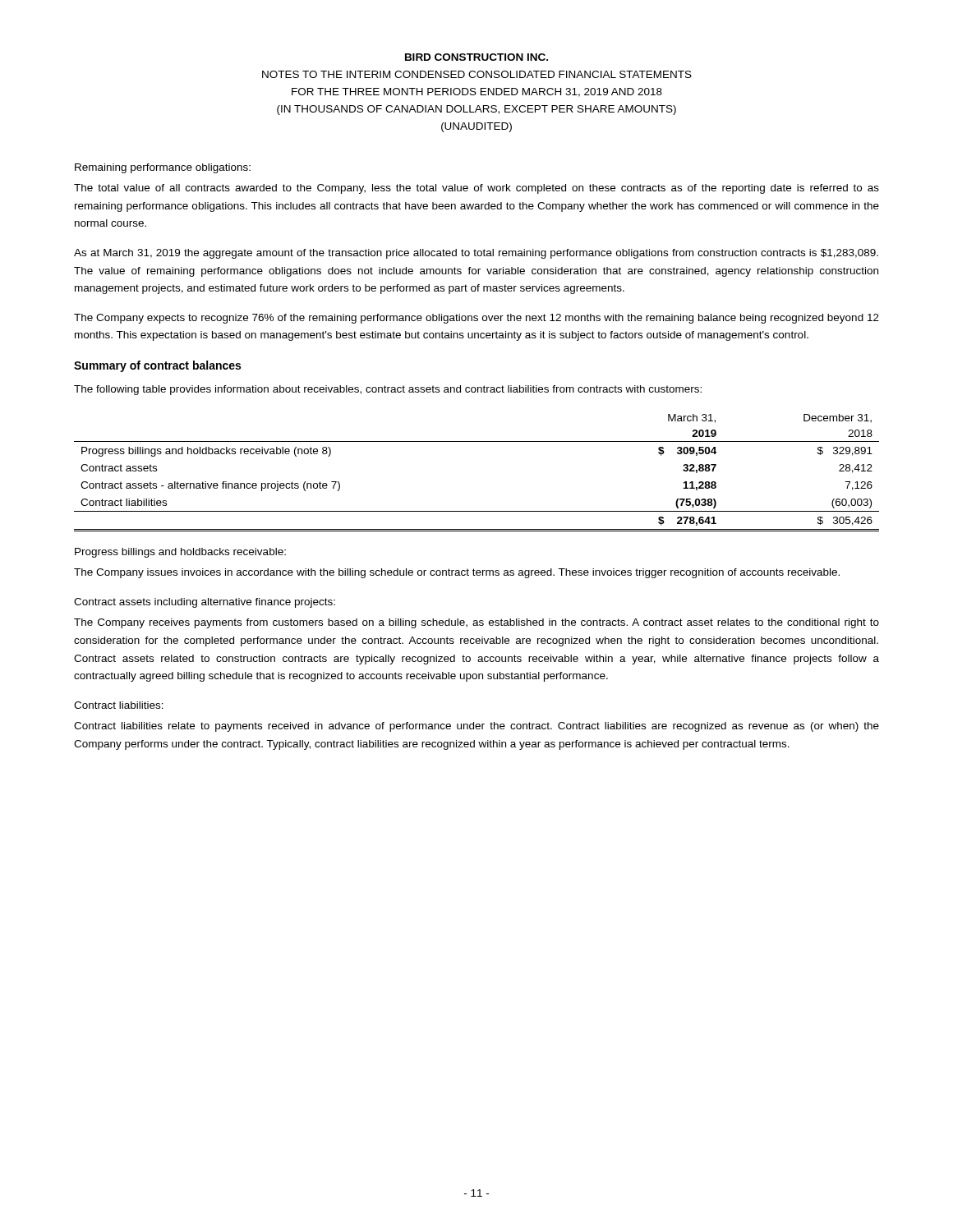
Task: Point to the block beginning "The total value of all contracts awarded"
Action: (476, 206)
